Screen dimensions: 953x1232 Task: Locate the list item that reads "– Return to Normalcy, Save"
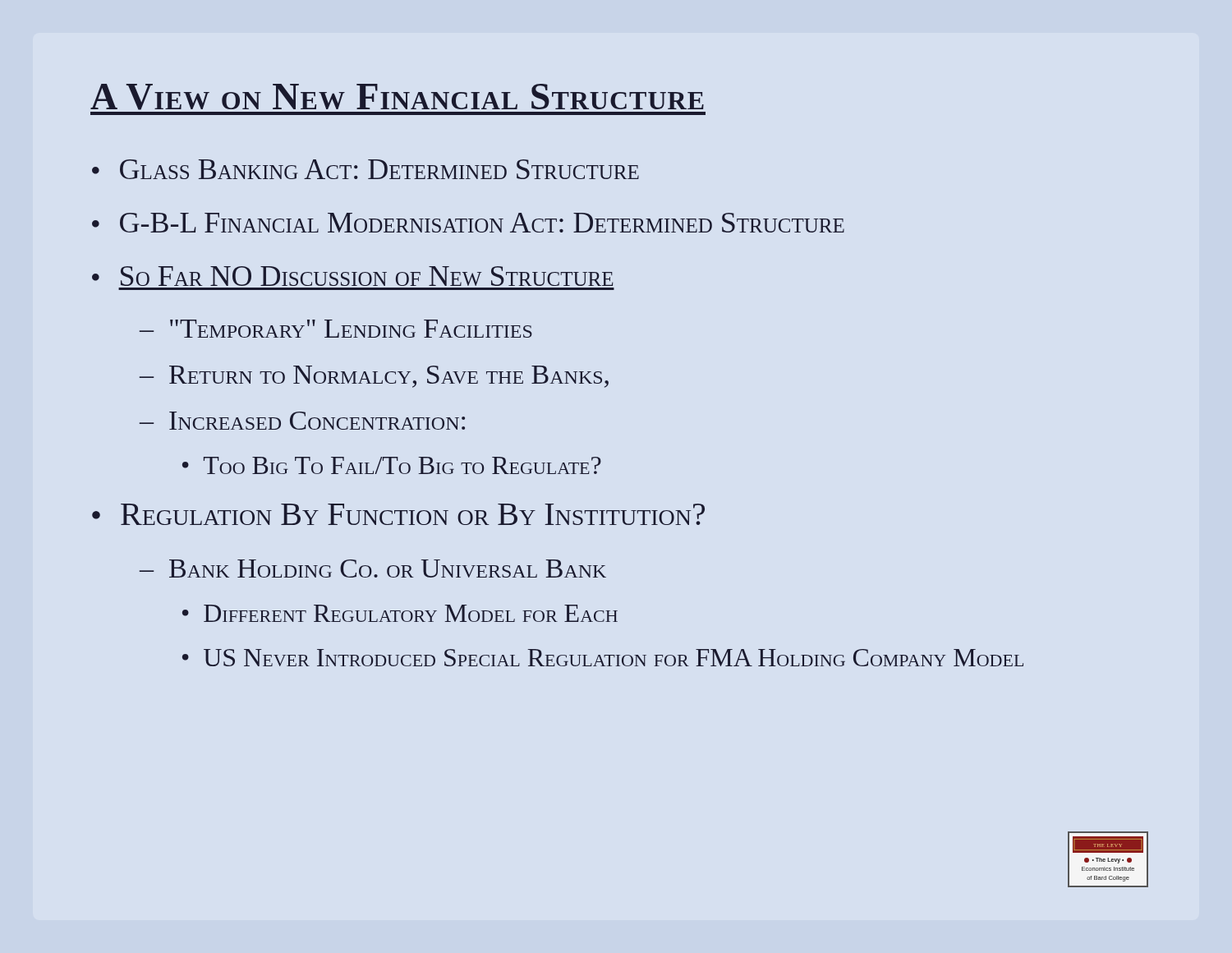(375, 374)
